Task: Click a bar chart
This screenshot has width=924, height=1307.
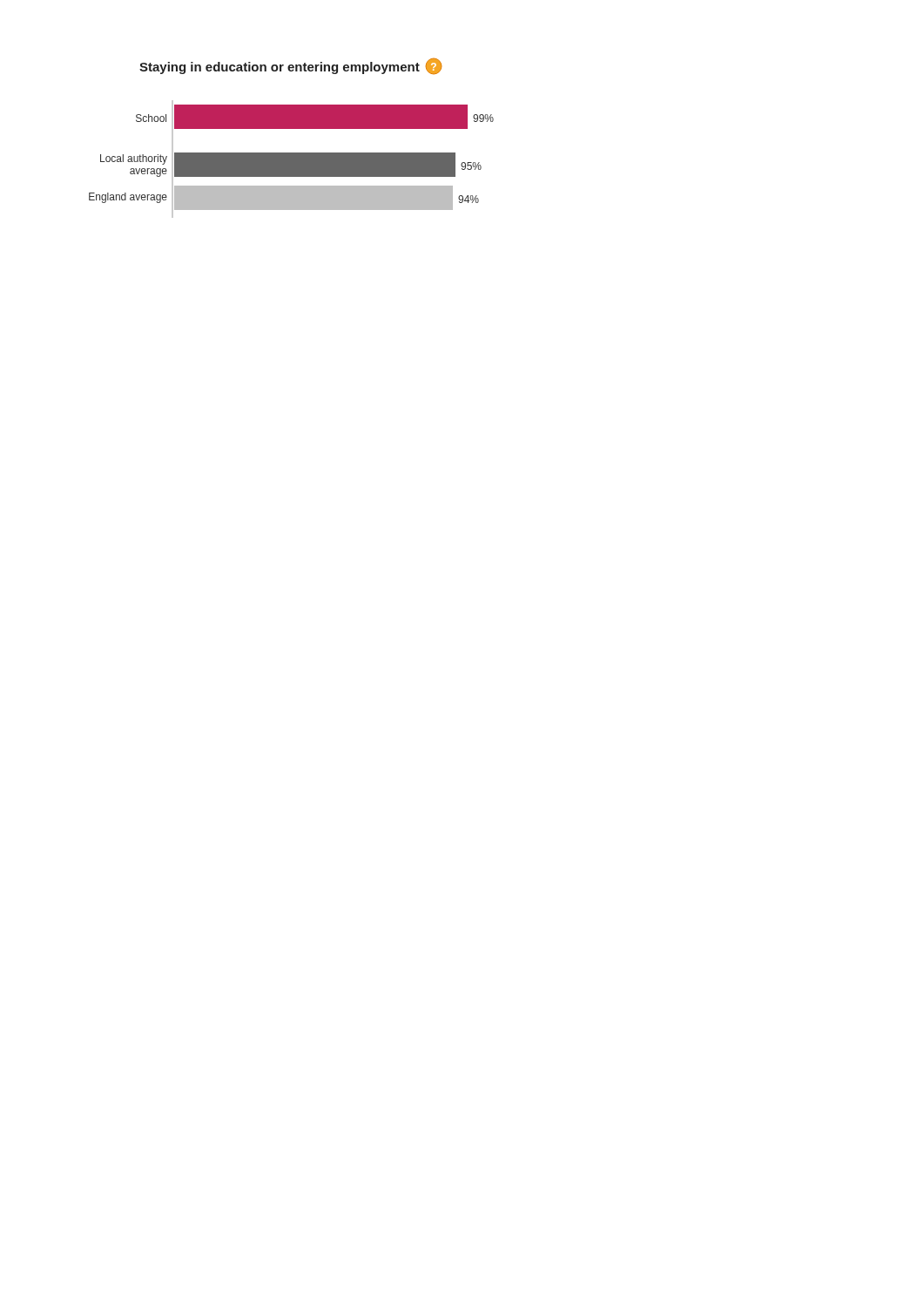Action: point(314,148)
